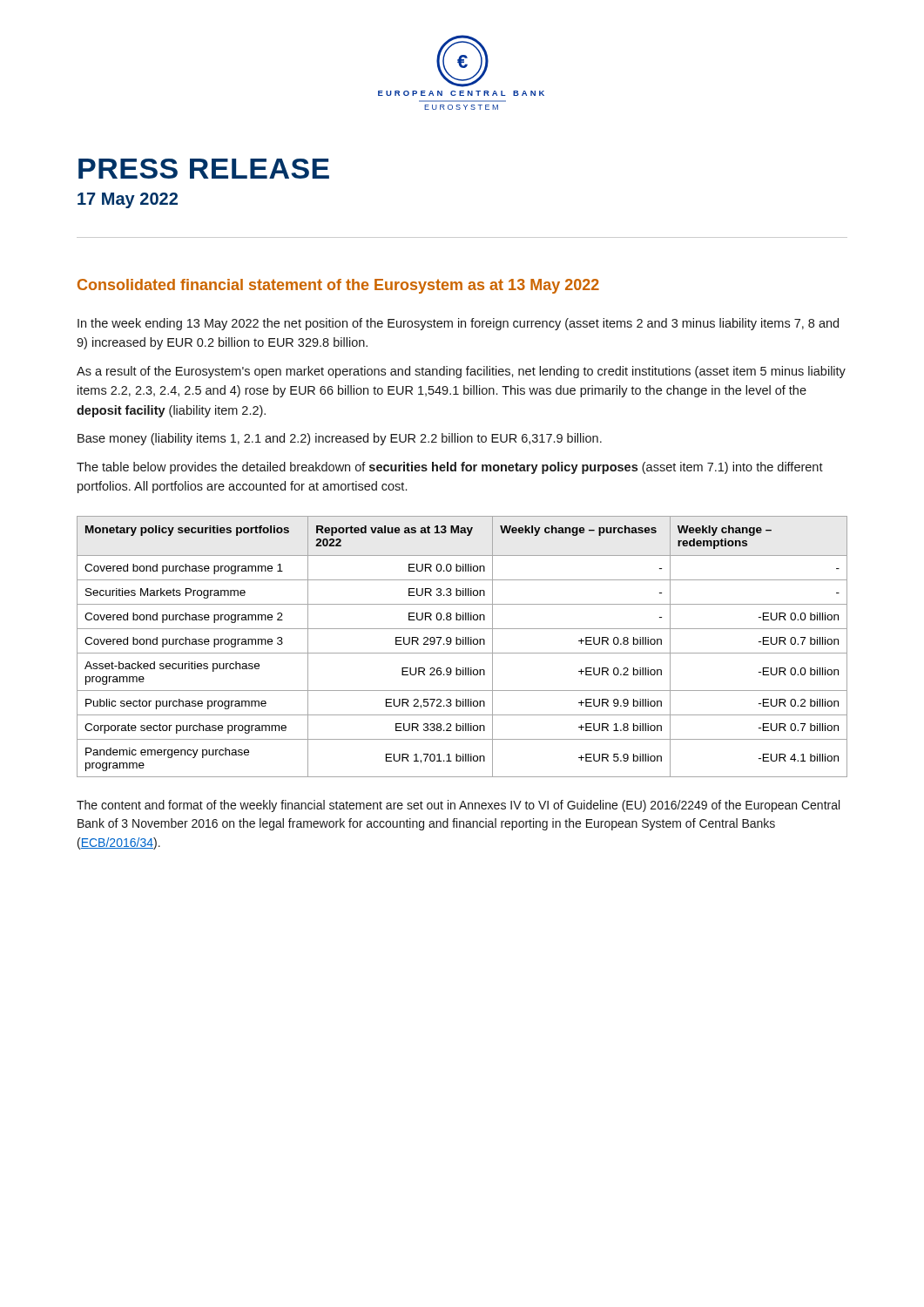Select the passage starting "17 May 2022"
924x1307 pixels.
coord(127,199)
